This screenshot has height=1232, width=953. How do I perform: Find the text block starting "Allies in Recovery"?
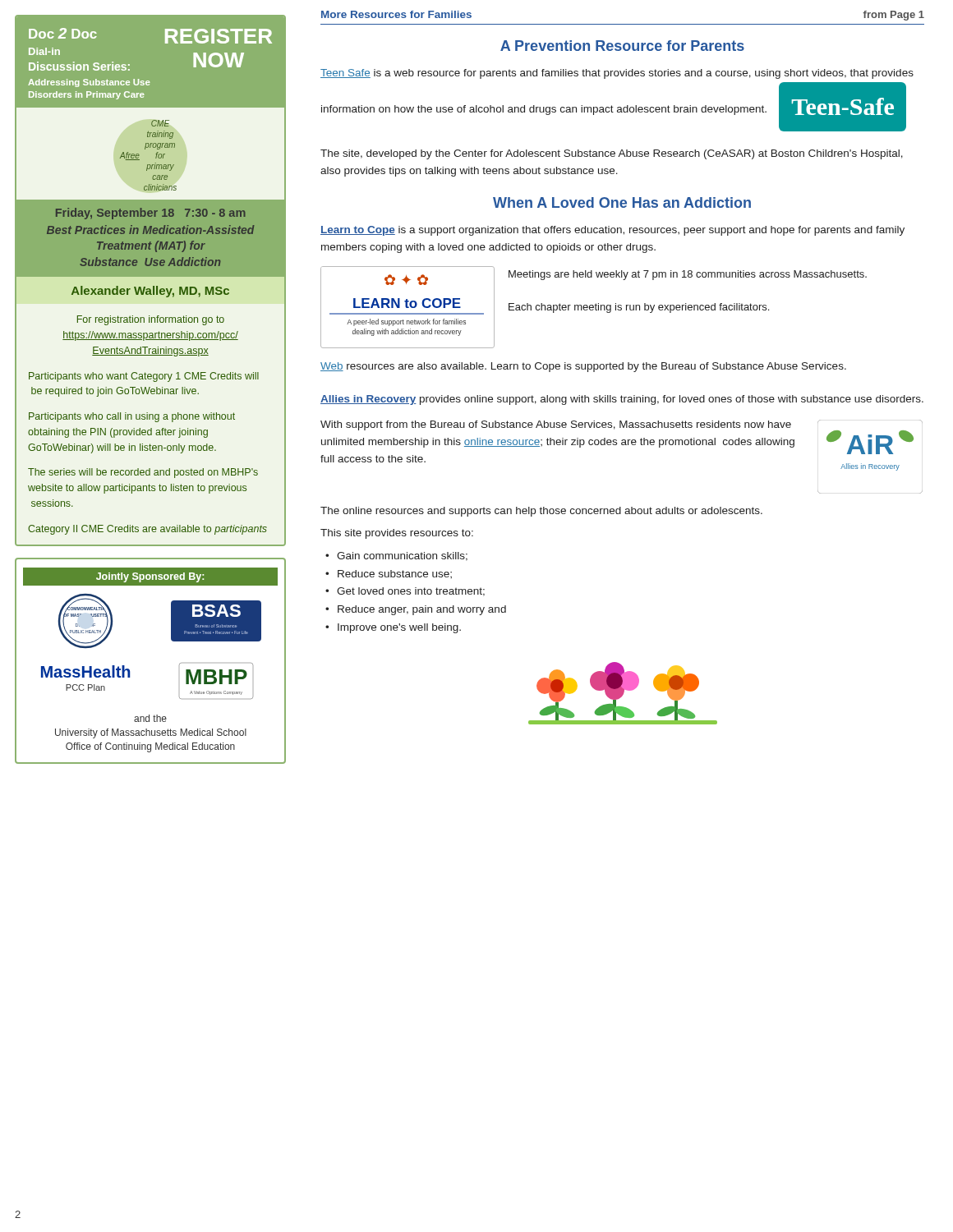click(x=622, y=399)
